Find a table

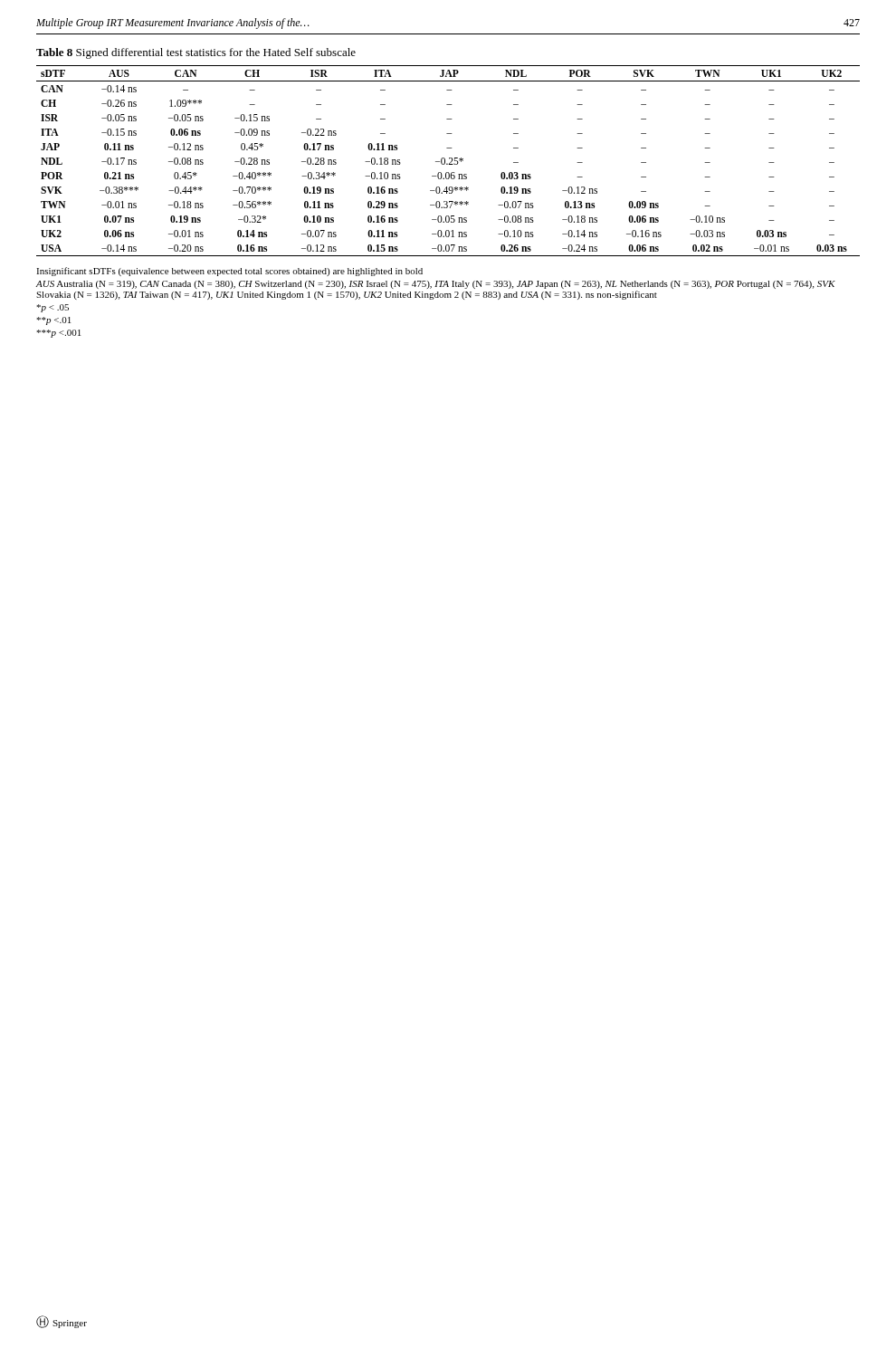click(448, 161)
